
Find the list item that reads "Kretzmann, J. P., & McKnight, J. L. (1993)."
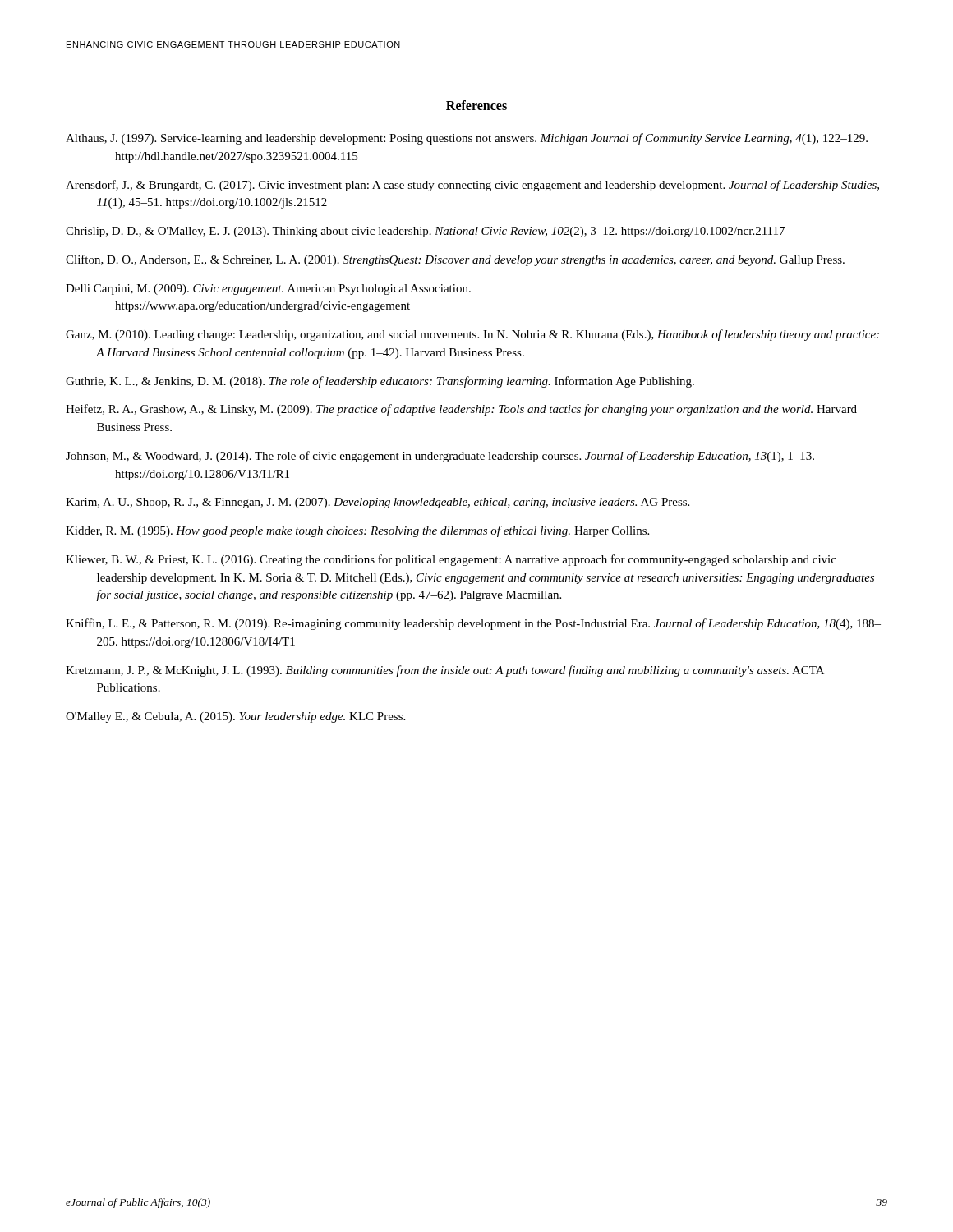445,679
